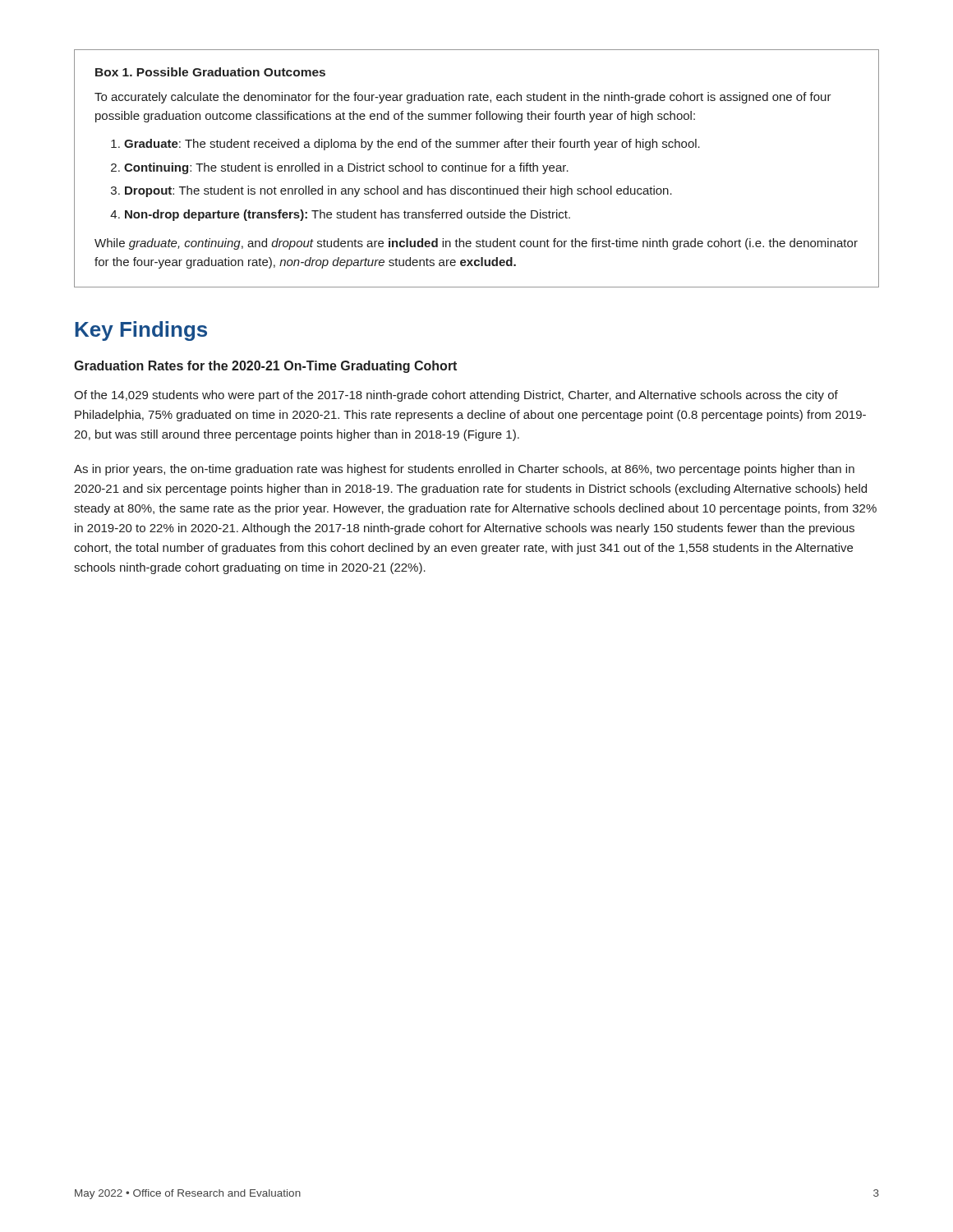This screenshot has height=1232, width=953.
Task: Locate the block of text that opens with "Graduate: The student received"
Action: [x=412, y=143]
